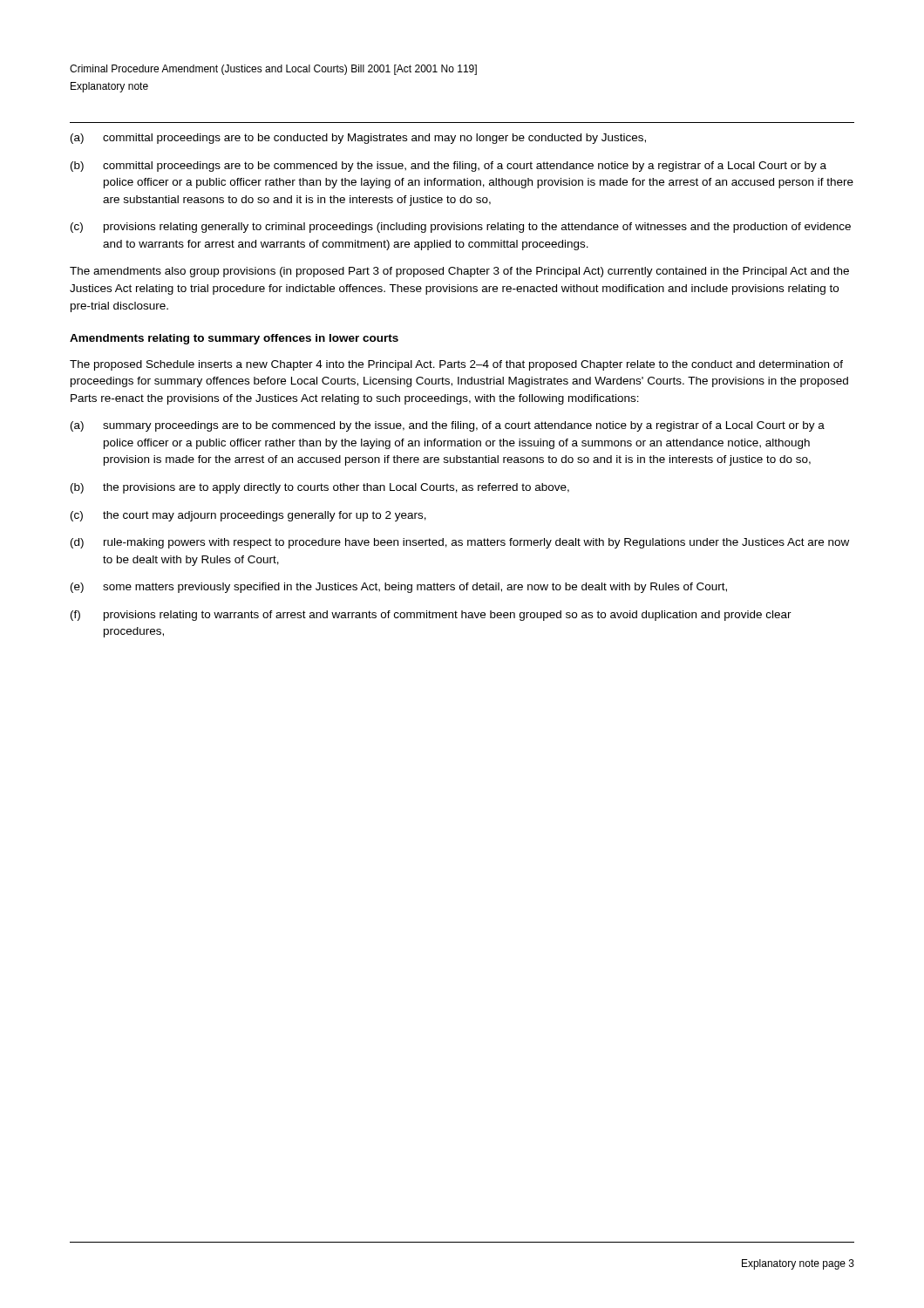The width and height of the screenshot is (924, 1308).
Task: Navigate to the text starting "(a) committal proceedings"
Action: (x=462, y=138)
